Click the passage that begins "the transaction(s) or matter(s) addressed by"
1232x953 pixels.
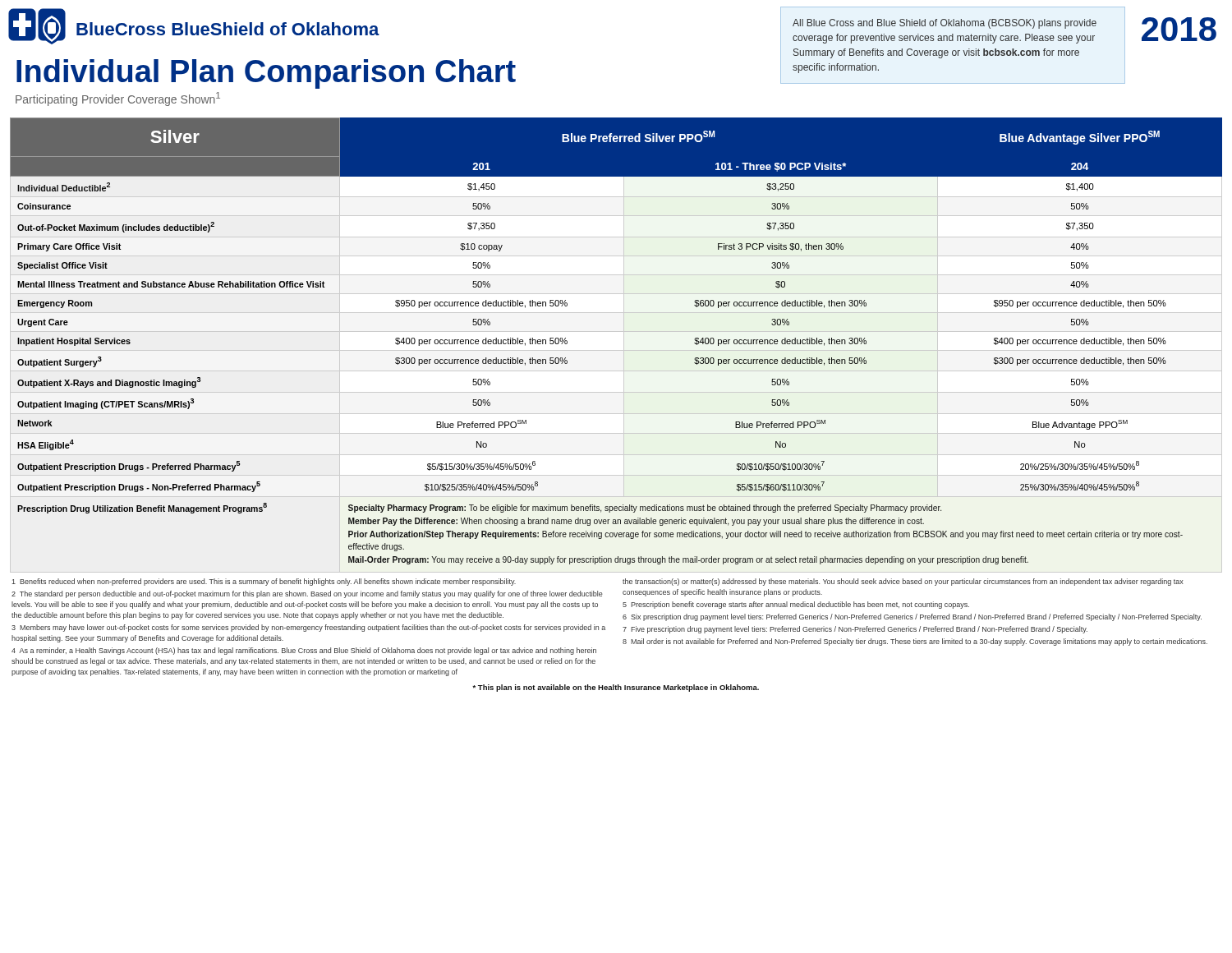click(x=903, y=587)
